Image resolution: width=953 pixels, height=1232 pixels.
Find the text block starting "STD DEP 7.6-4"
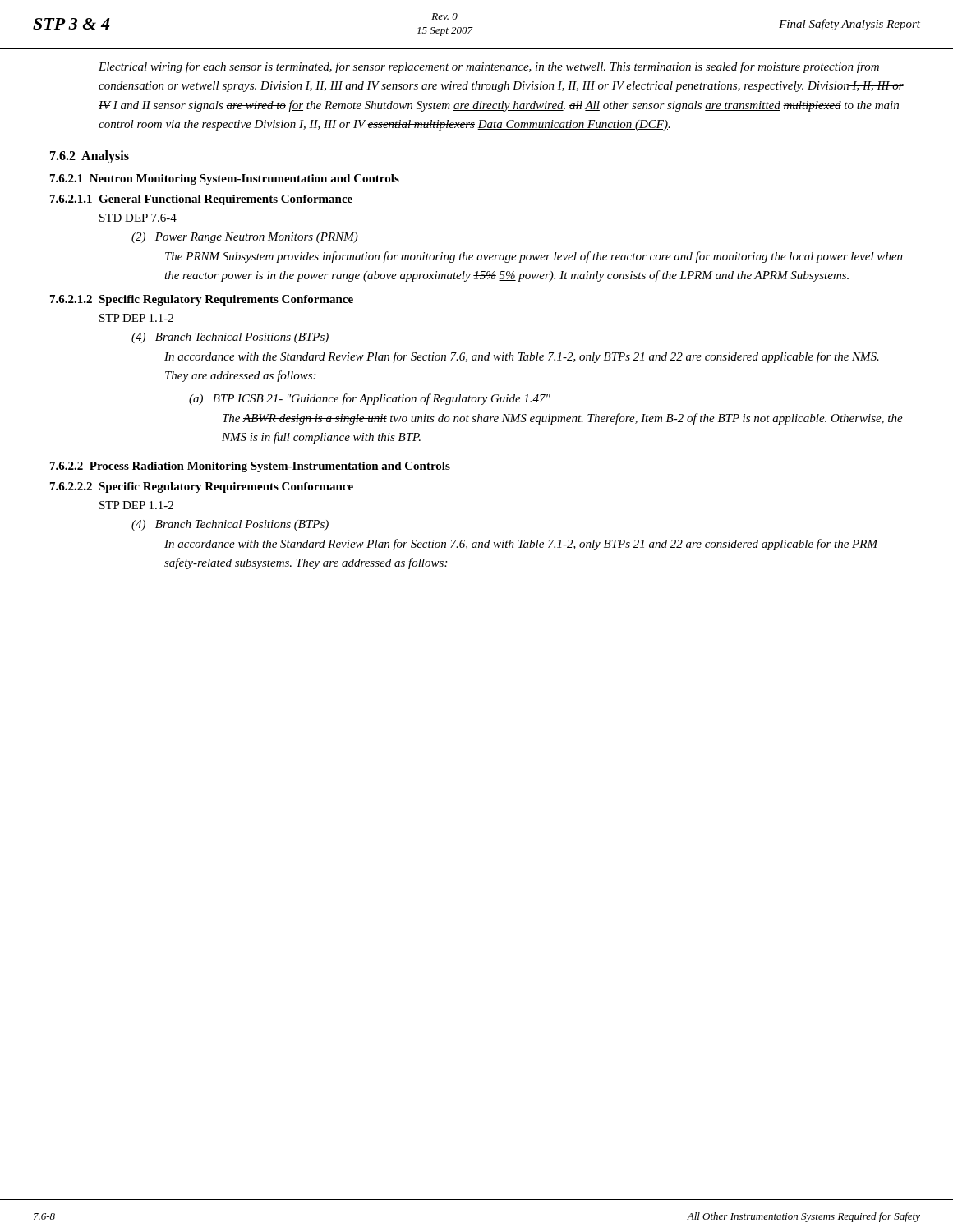(x=138, y=218)
